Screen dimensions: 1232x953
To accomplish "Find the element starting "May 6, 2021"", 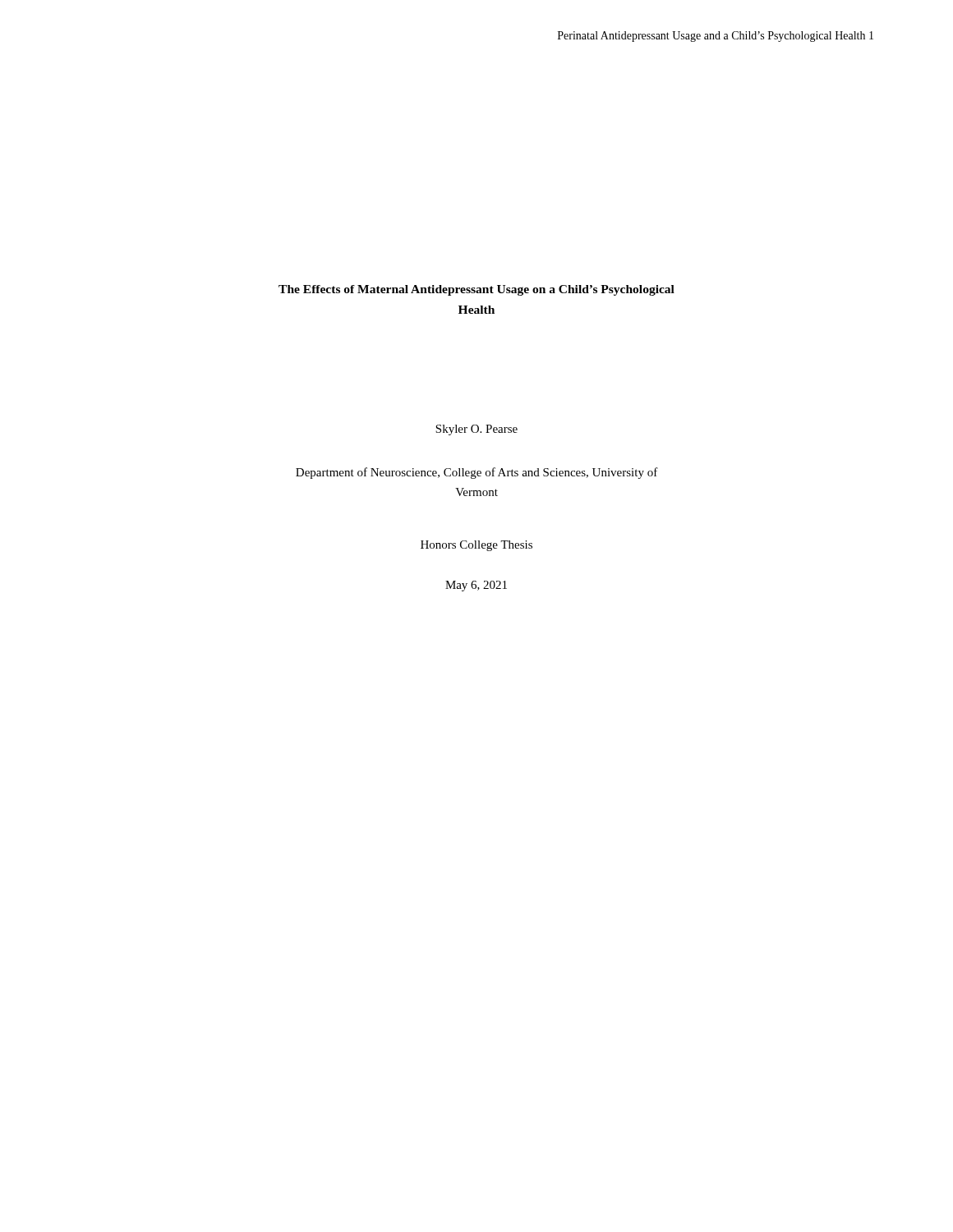I will click(x=476, y=585).
